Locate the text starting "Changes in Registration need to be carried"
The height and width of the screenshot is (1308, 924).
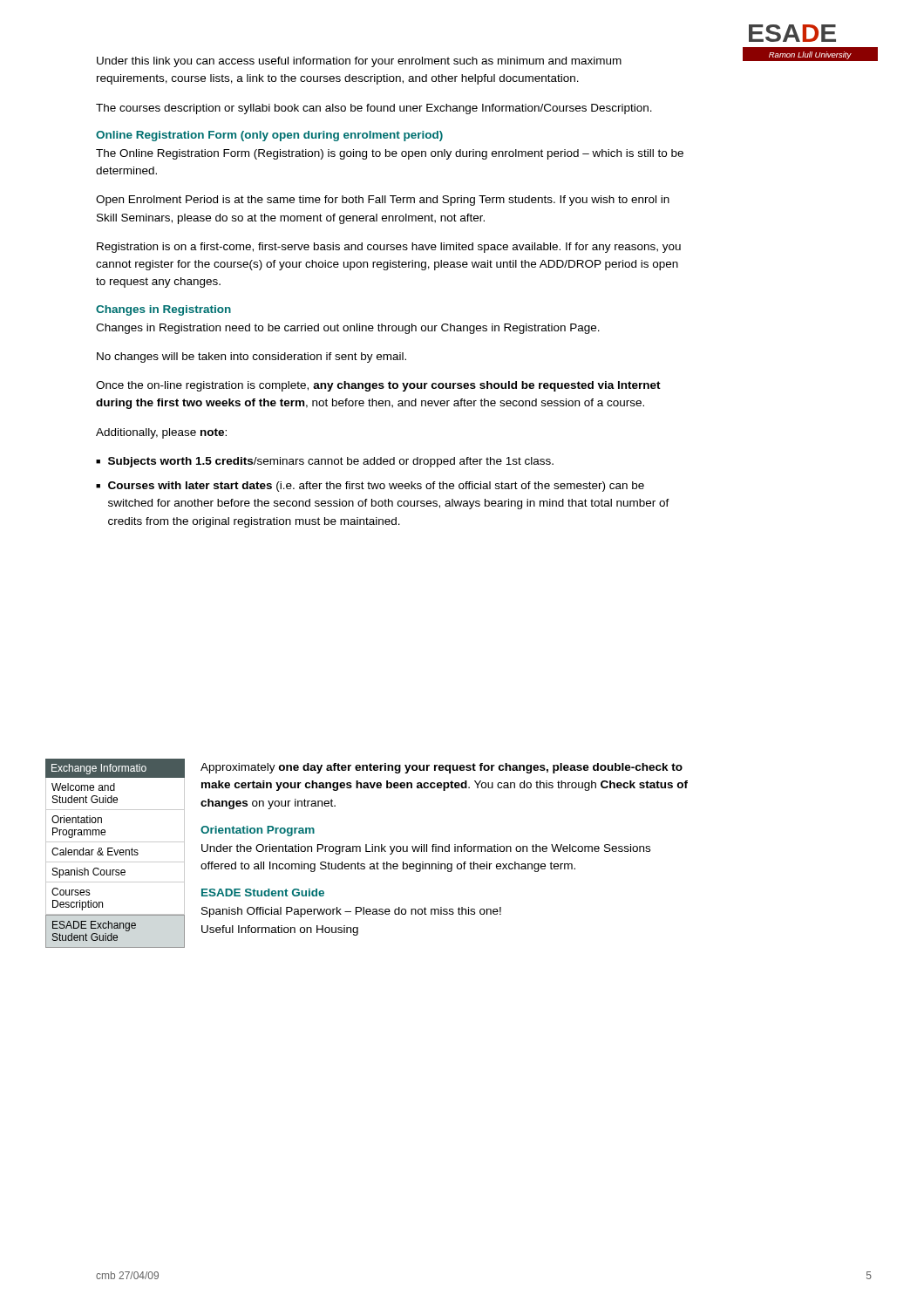click(x=348, y=327)
